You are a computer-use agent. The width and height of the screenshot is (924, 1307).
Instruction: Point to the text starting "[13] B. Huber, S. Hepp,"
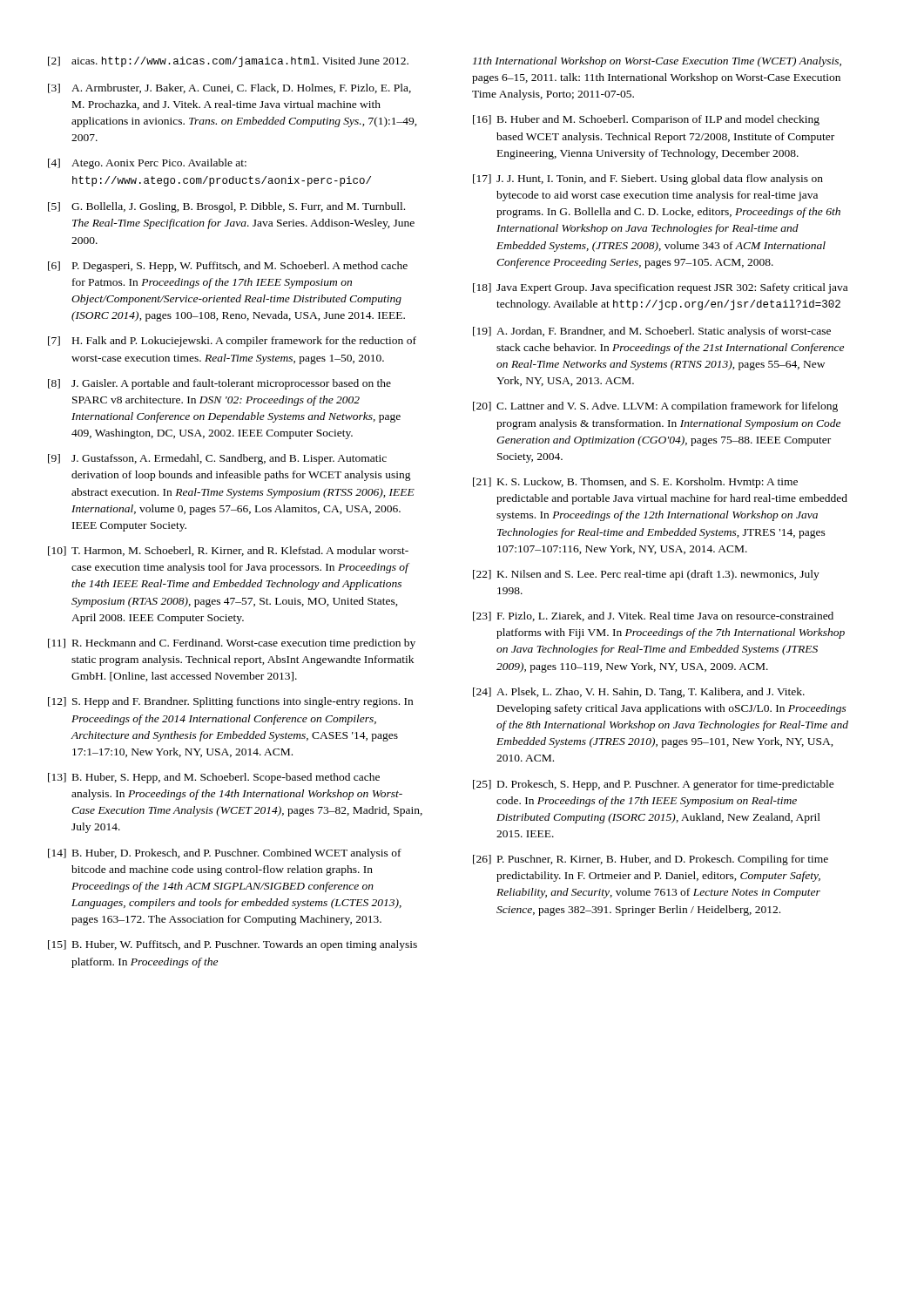click(x=235, y=802)
